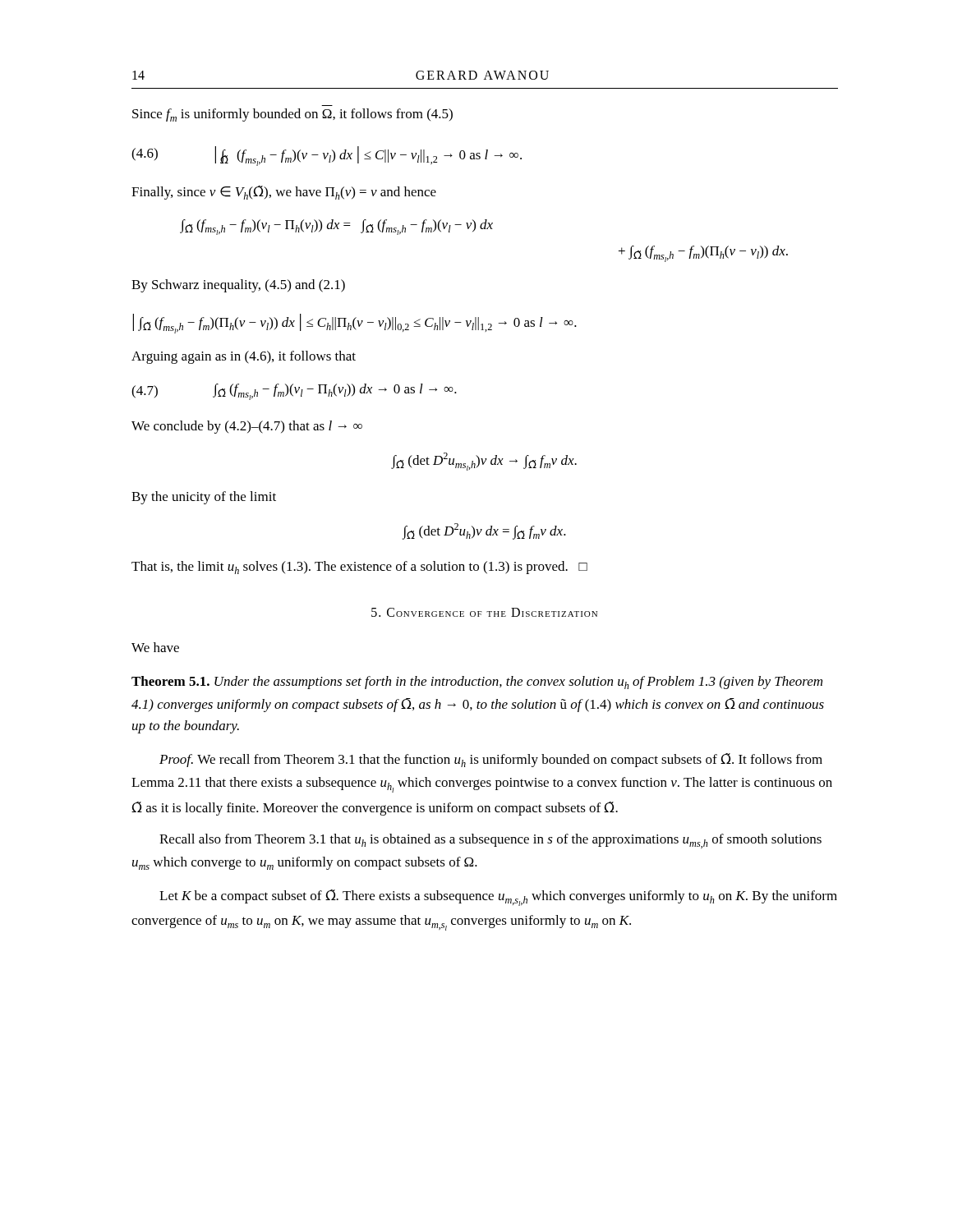Locate the block starting "Since fm is"
Image resolution: width=953 pixels, height=1232 pixels.
pos(292,115)
